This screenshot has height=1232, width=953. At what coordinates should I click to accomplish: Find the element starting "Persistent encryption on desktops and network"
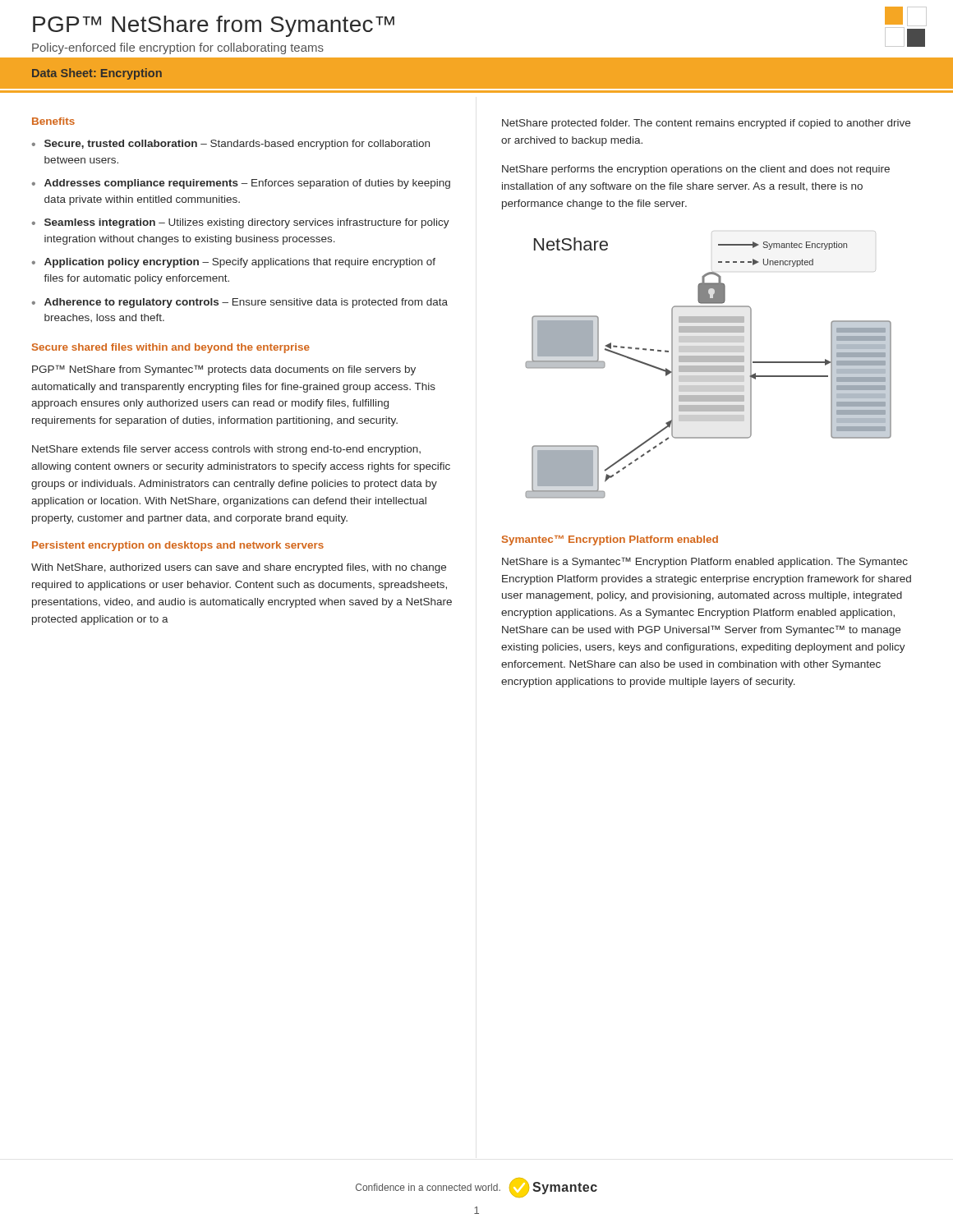point(178,545)
